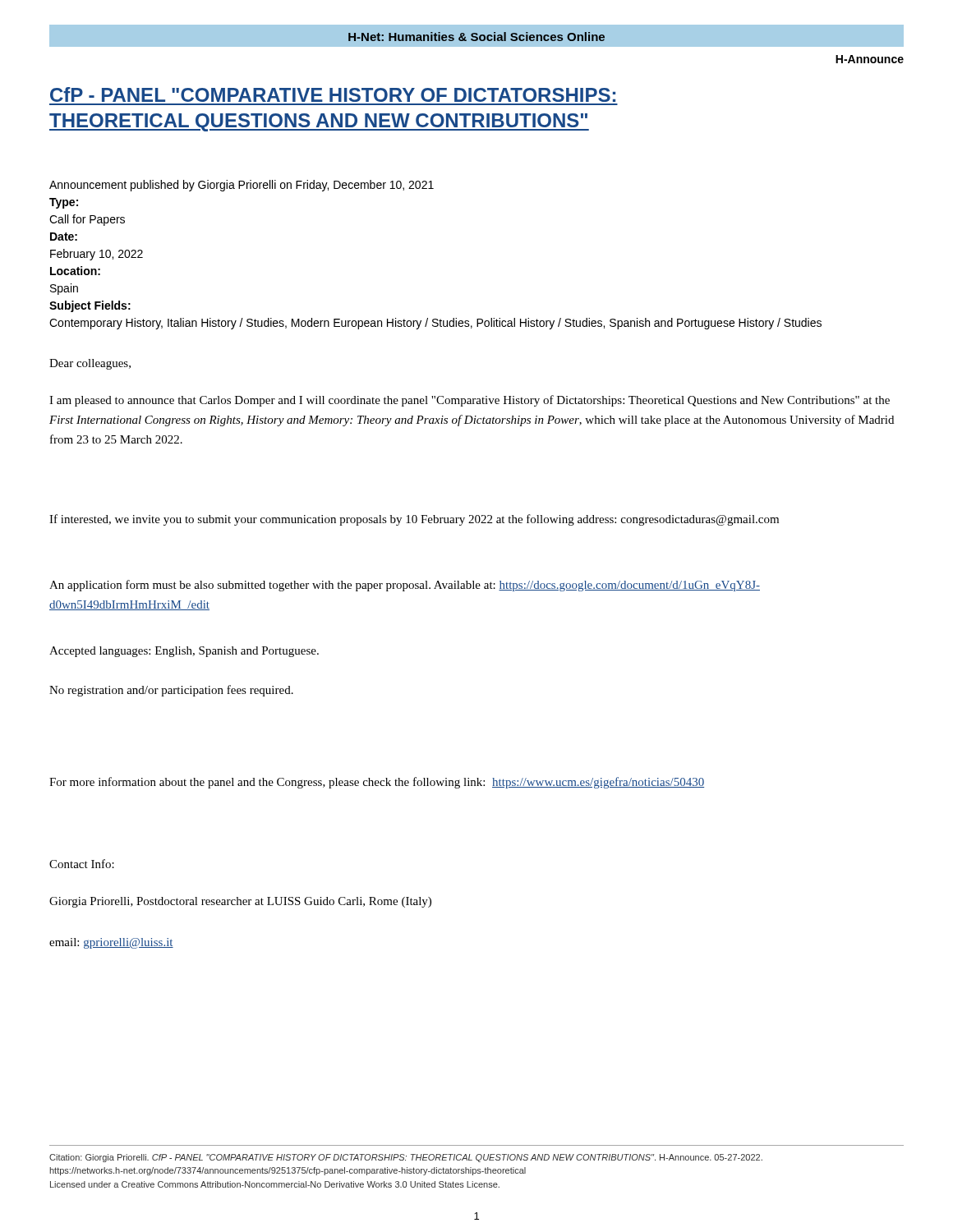Where is the passage that starts "Giorgia Priorelli, Postdoctoral researcher at LUISS"?
The width and height of the screenshot is (953, 1232).
[241, 901]
